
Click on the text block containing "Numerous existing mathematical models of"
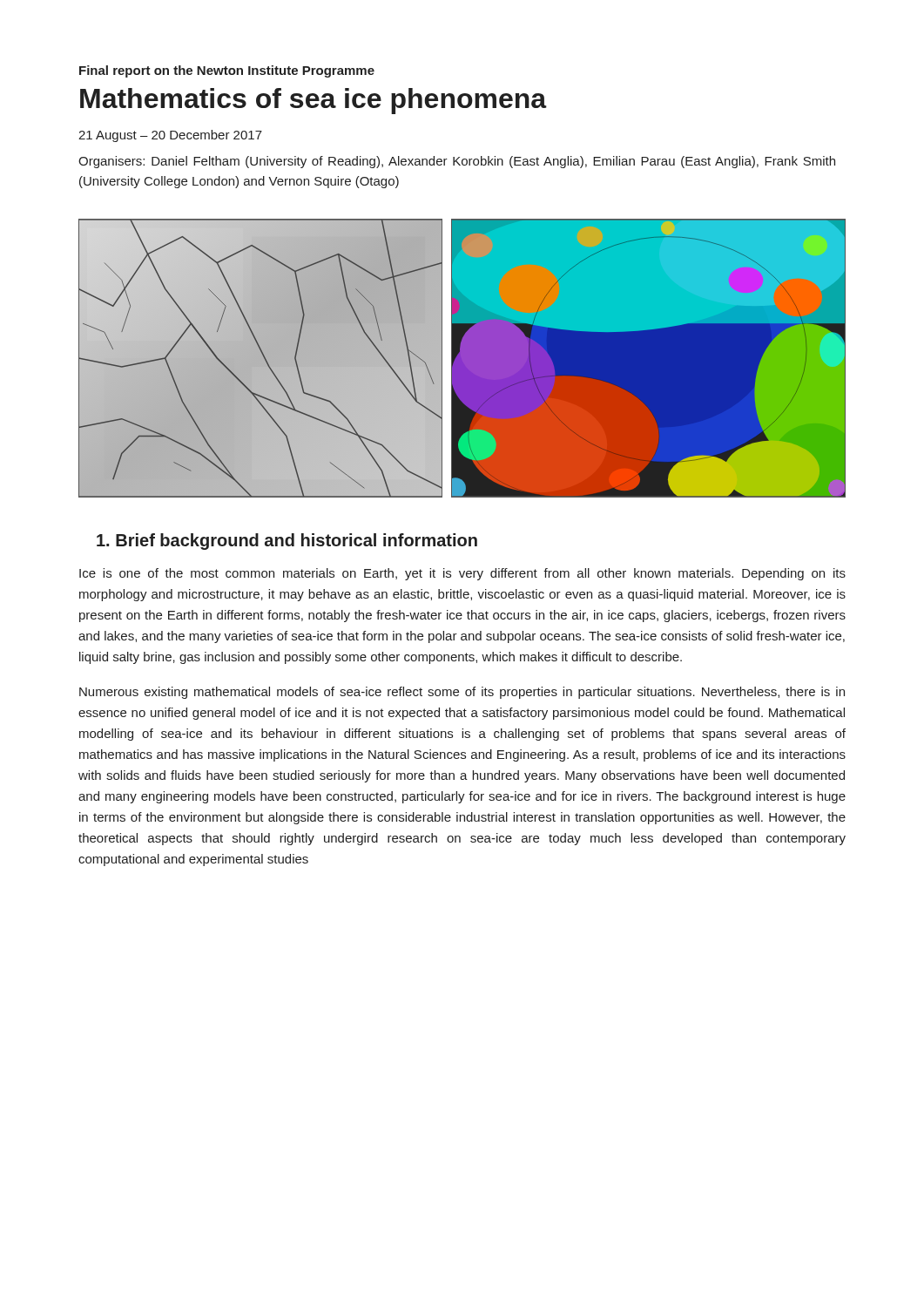(462, 775)
